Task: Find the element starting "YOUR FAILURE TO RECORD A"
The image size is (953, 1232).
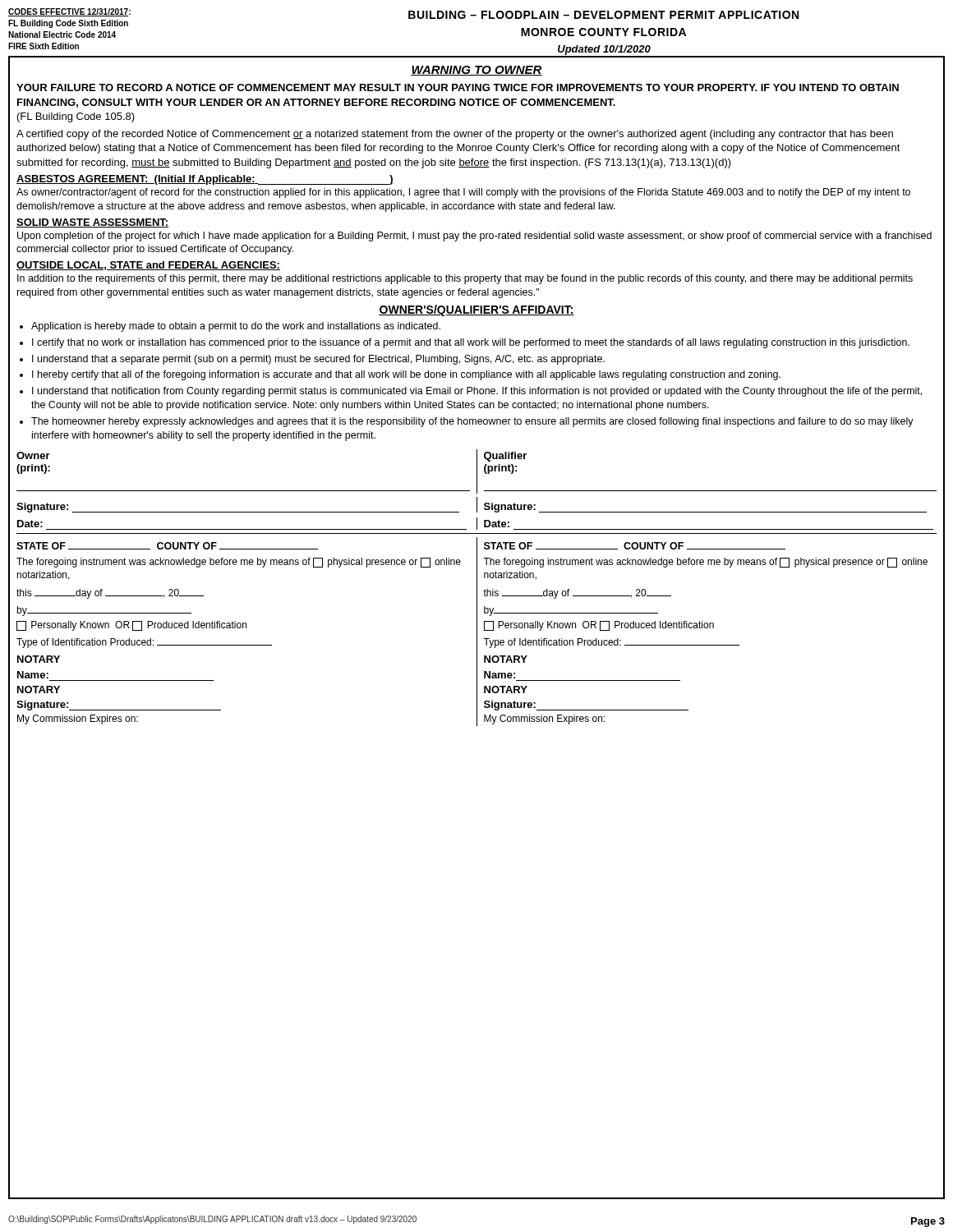Action: point(476,125)
